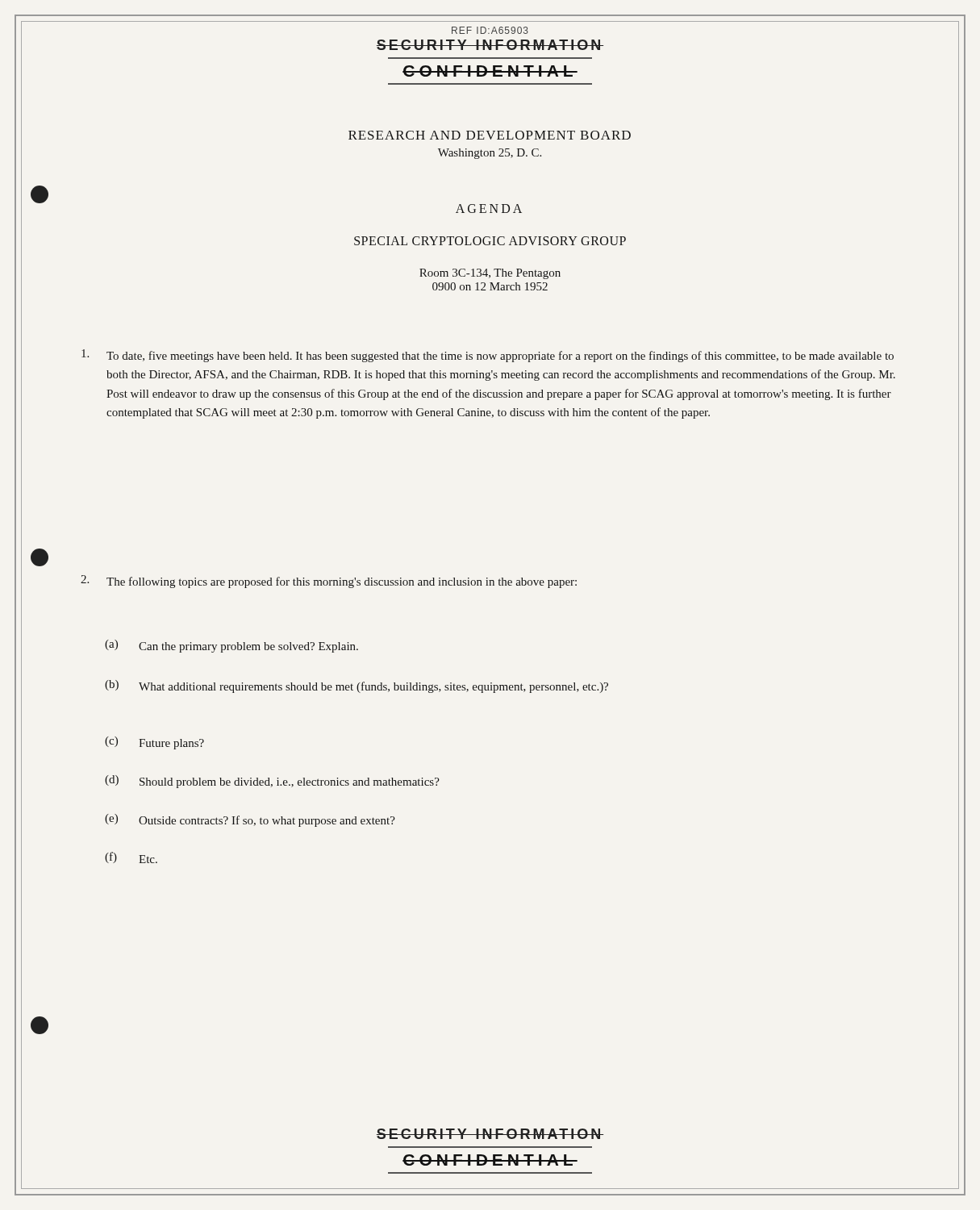This screenshot has height=1210, width=980.
Task: Where does it say "(f) Etc."?
Action: [x=148, y=857]
